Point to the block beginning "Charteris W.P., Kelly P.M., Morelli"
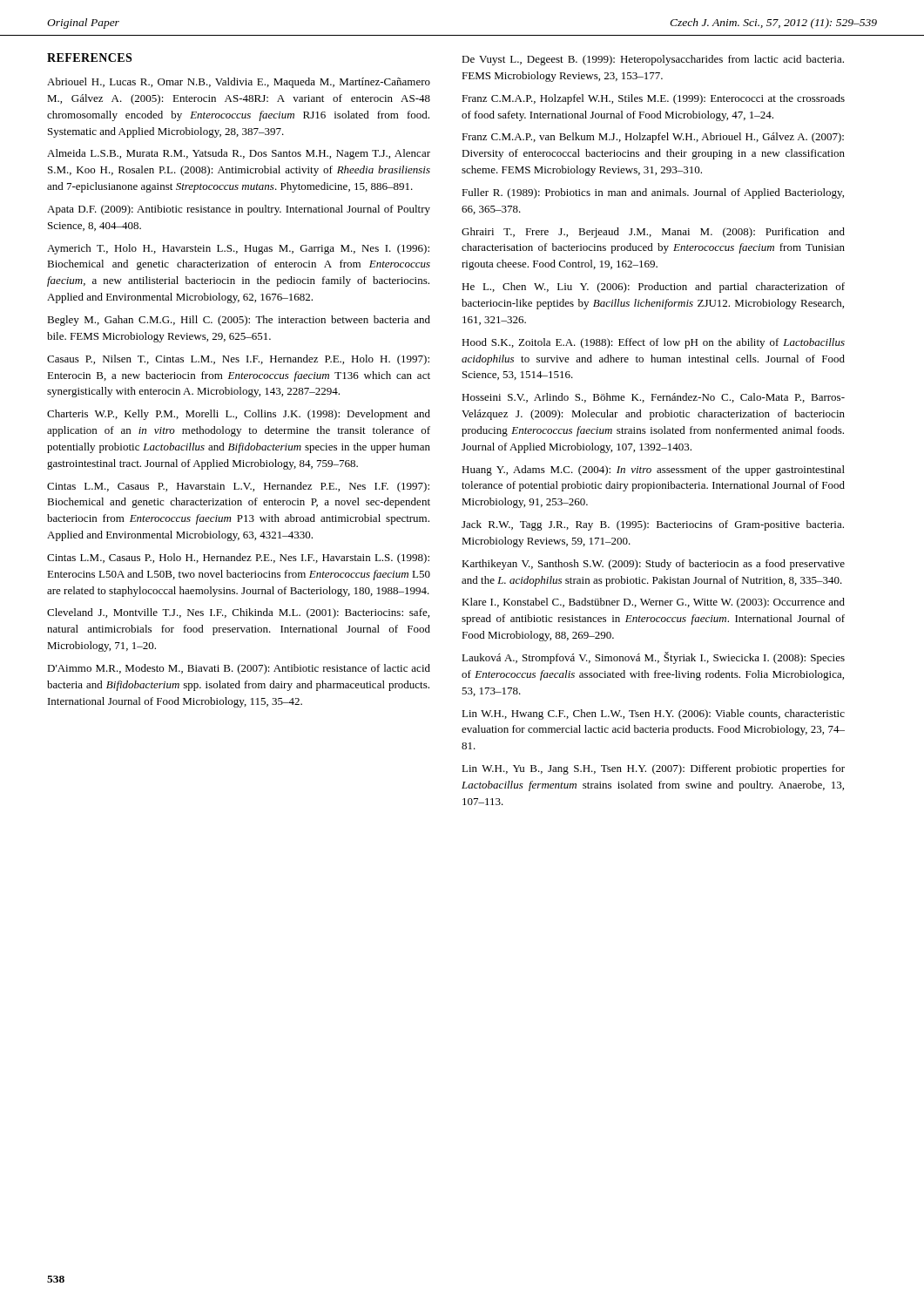 239,438
